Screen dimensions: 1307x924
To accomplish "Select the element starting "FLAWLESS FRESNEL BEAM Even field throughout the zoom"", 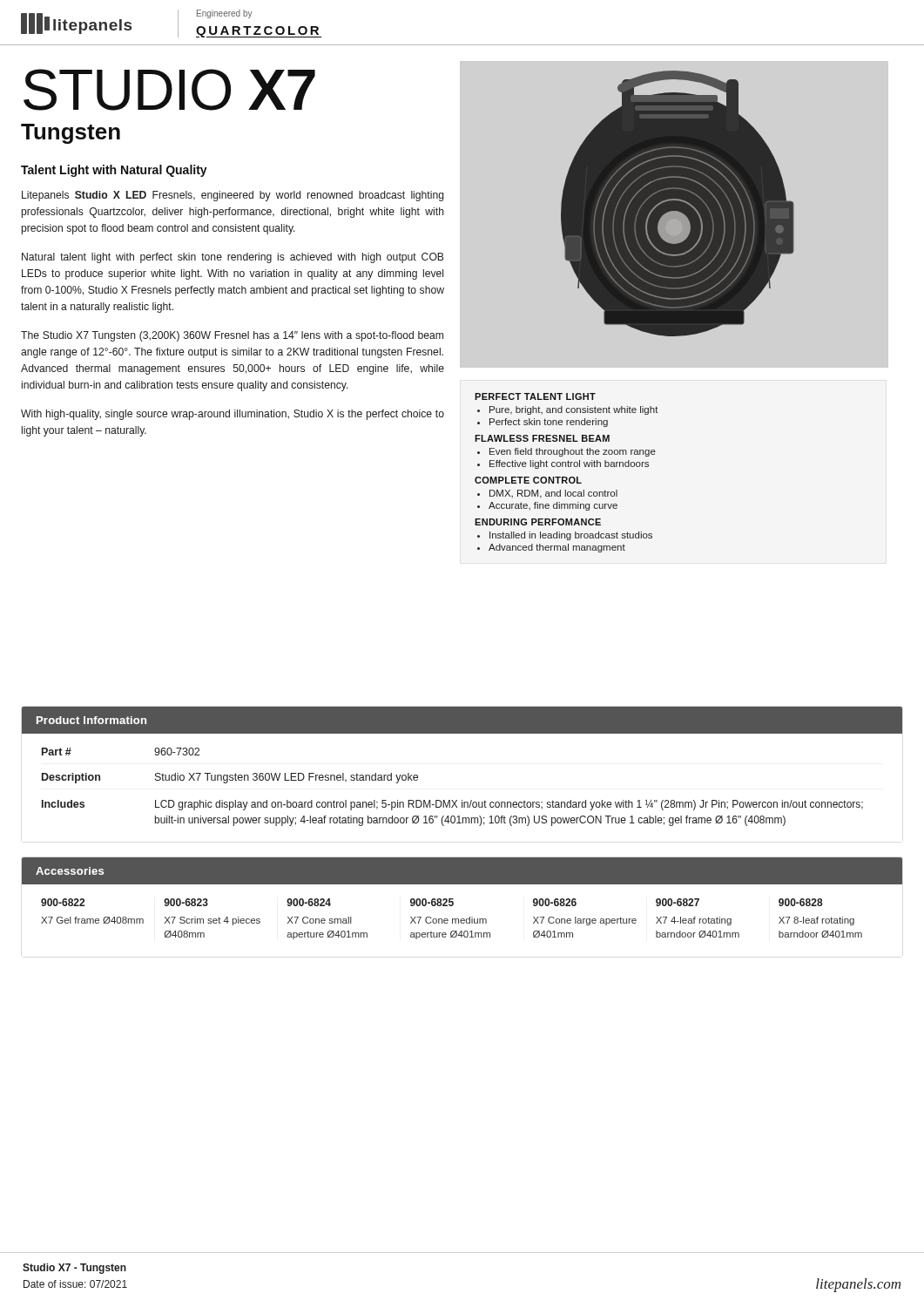I will point(542,438).
